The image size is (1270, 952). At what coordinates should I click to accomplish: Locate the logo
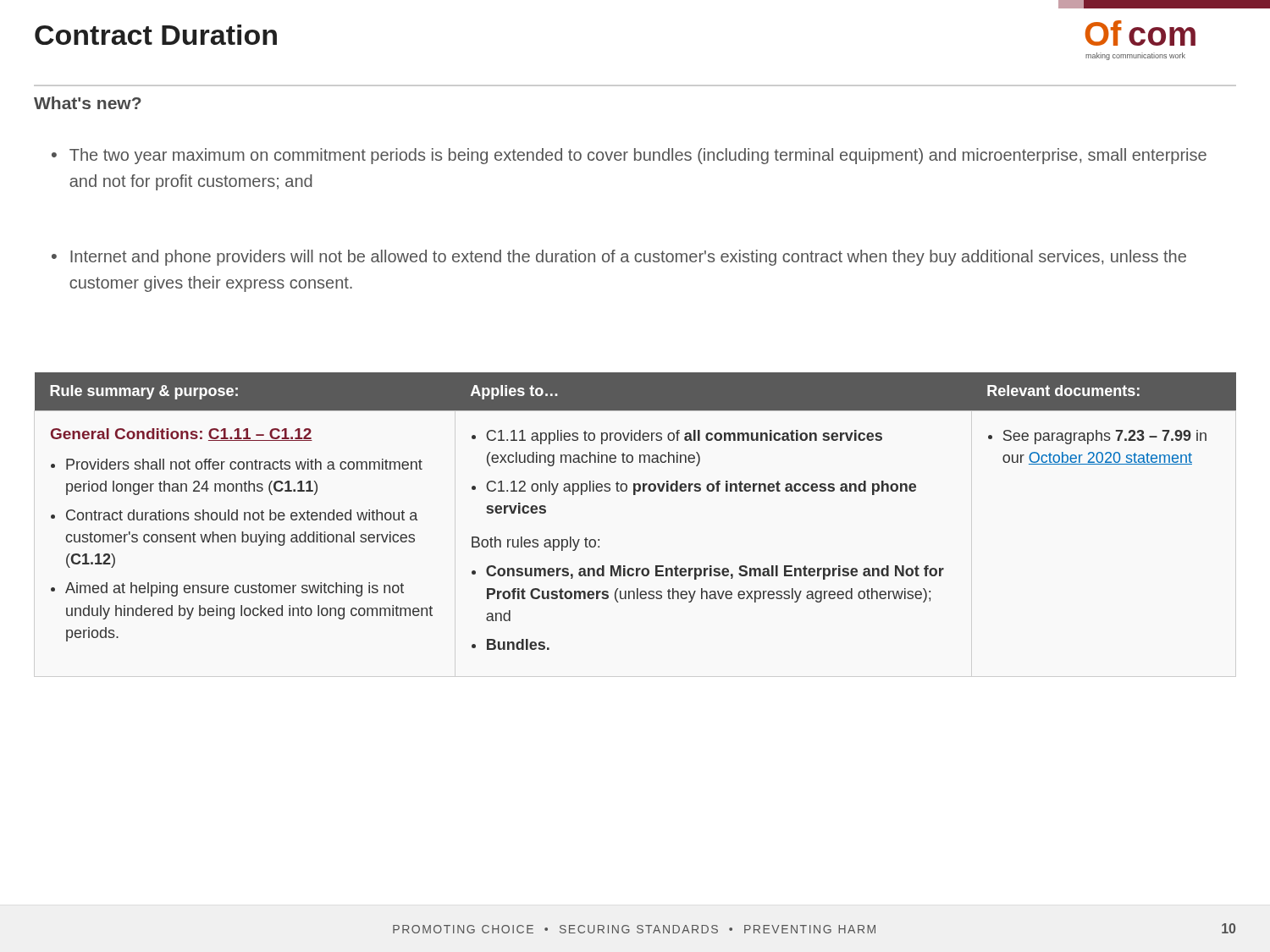click(1160, 36)
